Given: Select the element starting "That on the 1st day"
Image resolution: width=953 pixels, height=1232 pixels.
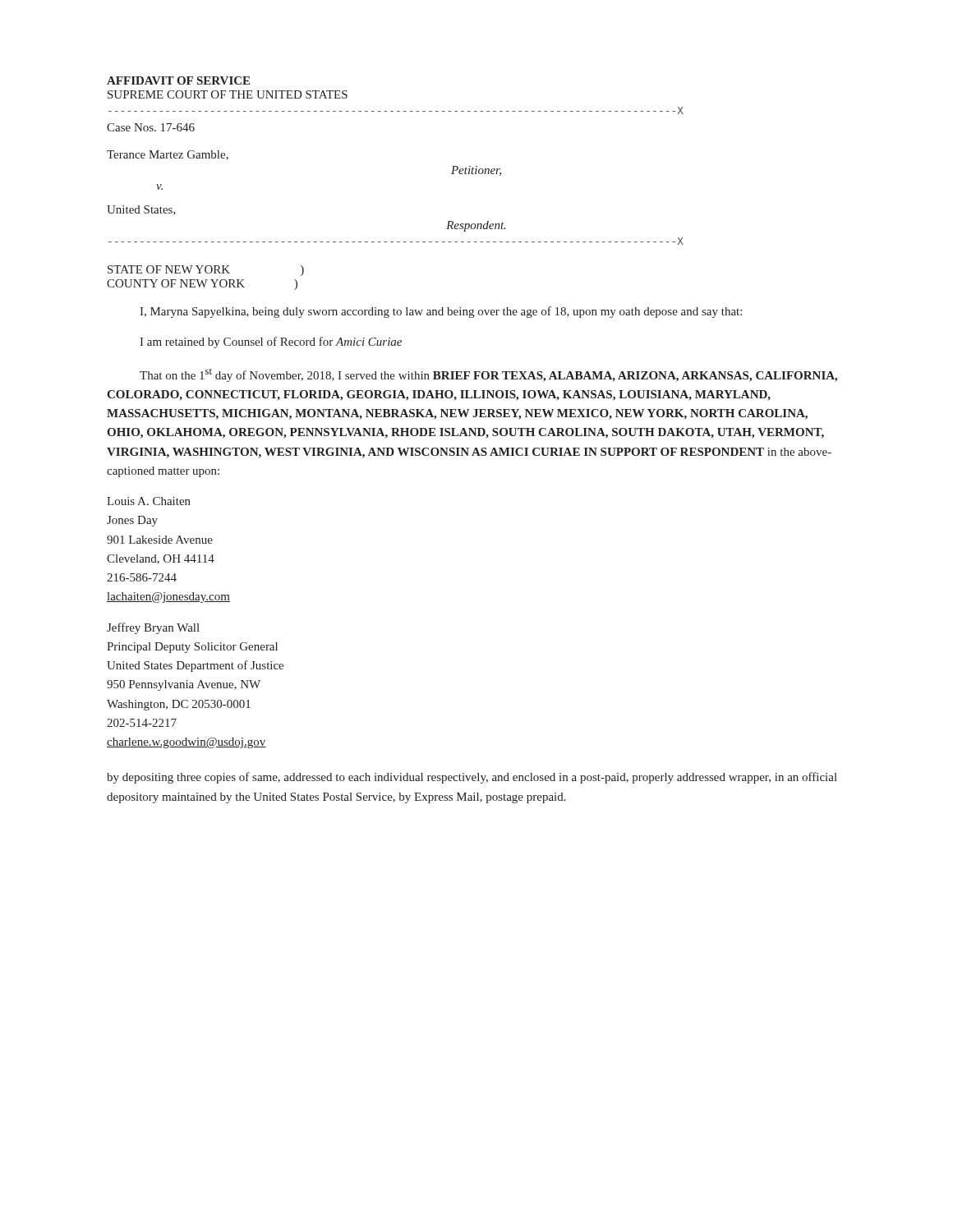Looking at the screenshot, I should [x=472, y=421].
